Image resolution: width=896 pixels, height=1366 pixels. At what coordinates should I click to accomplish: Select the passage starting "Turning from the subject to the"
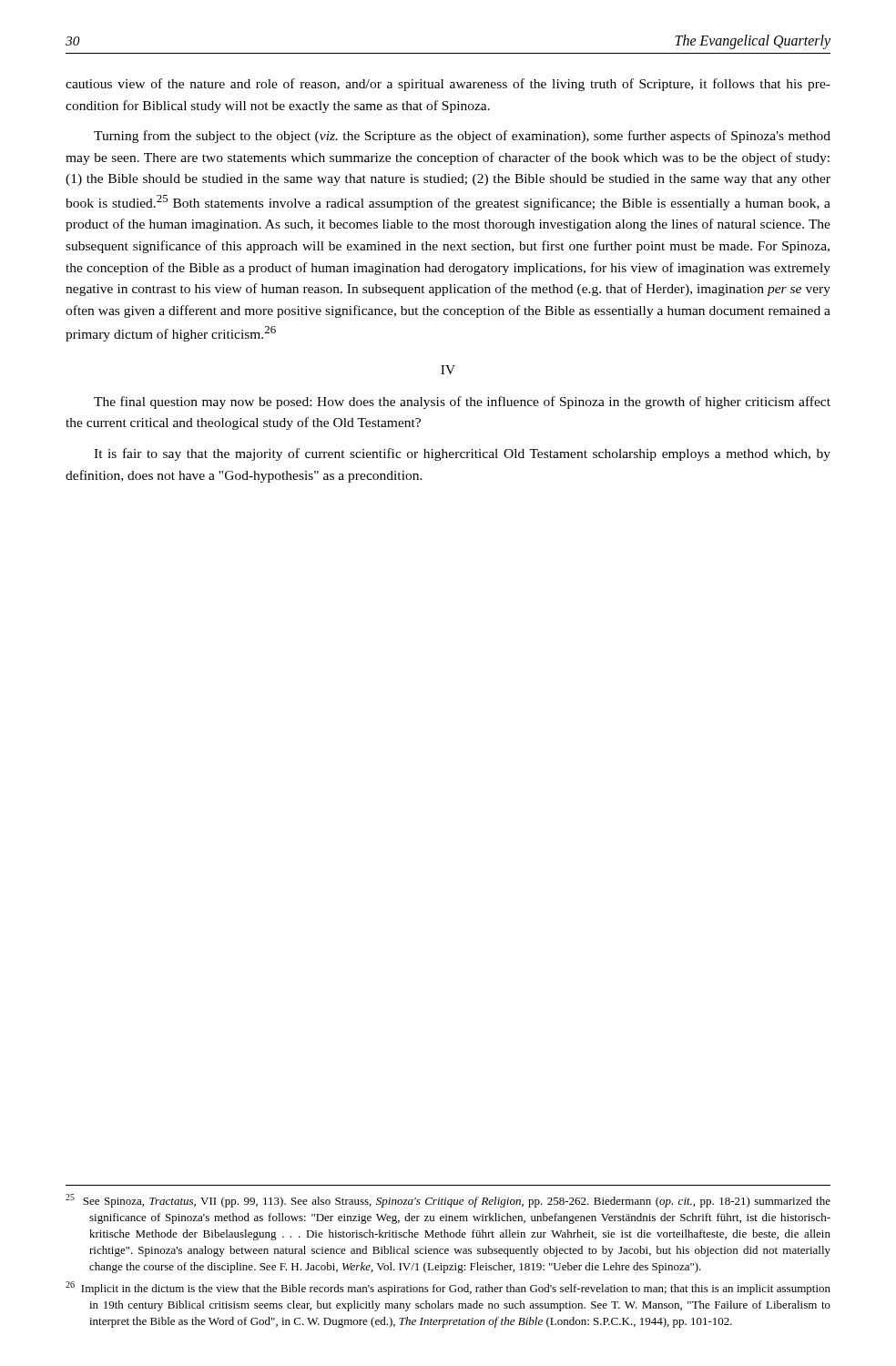pyautogui.click(x=448, y=235)
